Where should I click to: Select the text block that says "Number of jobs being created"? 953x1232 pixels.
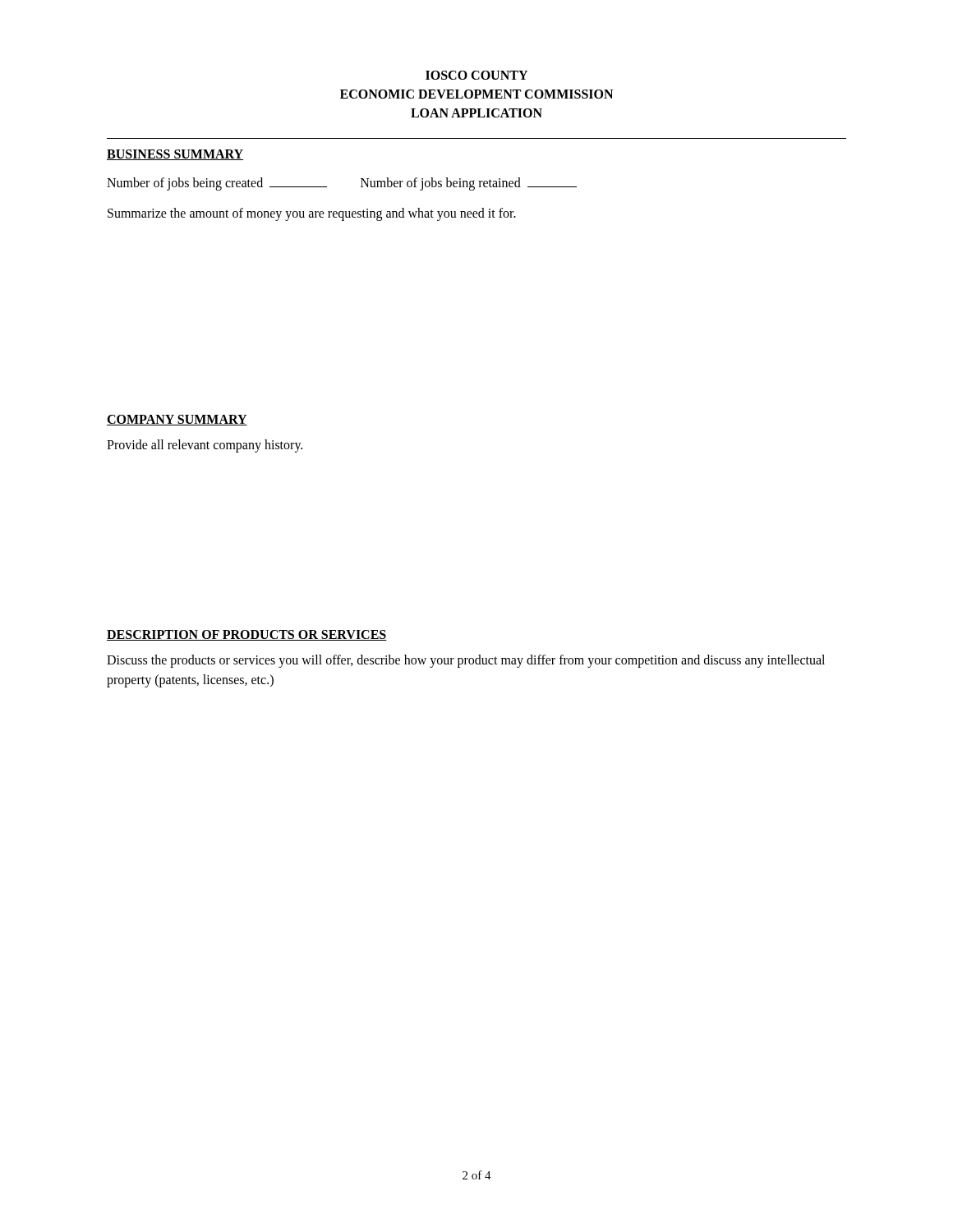pos(187,184)
